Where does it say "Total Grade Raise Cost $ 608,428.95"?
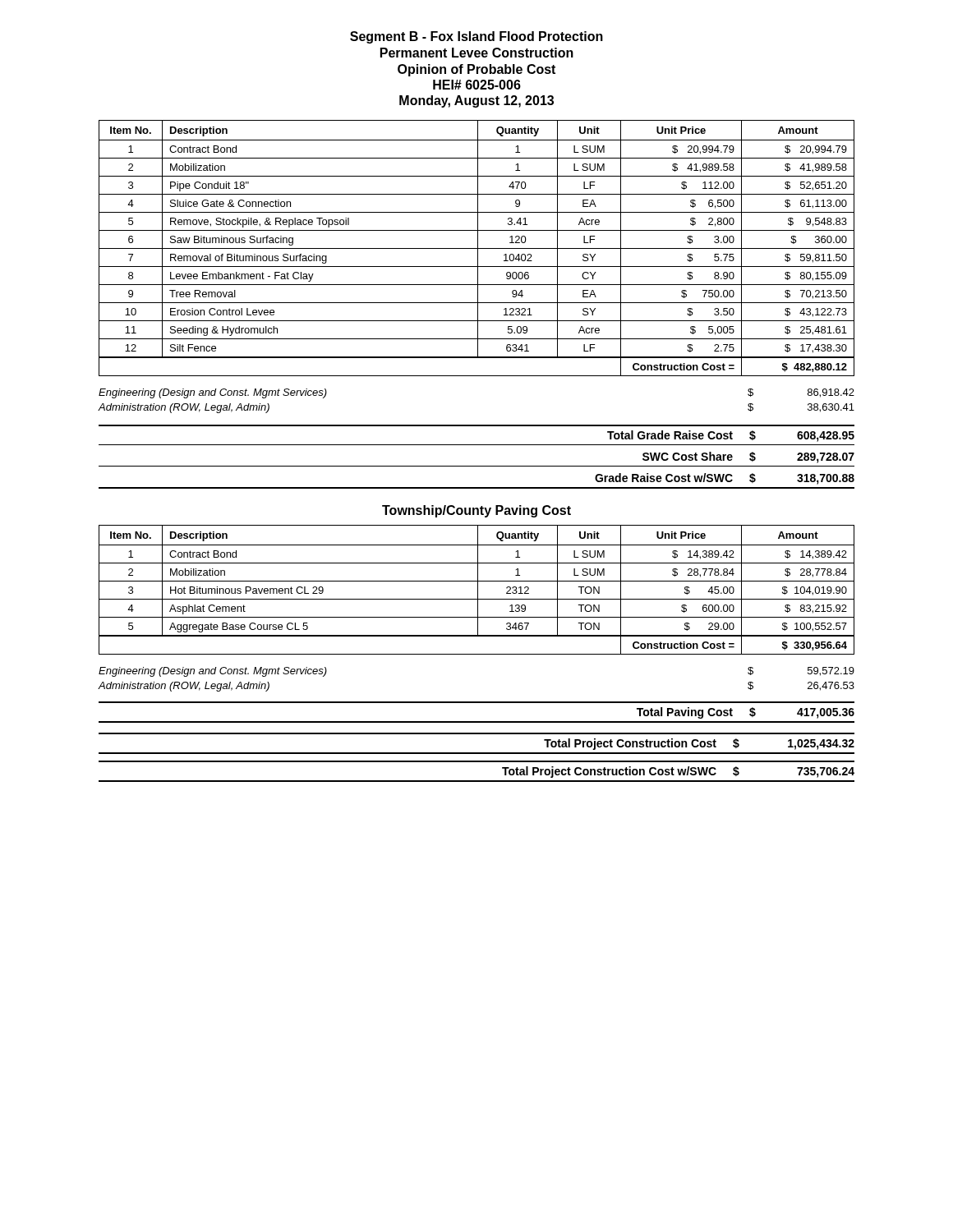The height and width of the screenshot is (1232, 953). pyautogui.click(x=731, y=435)
